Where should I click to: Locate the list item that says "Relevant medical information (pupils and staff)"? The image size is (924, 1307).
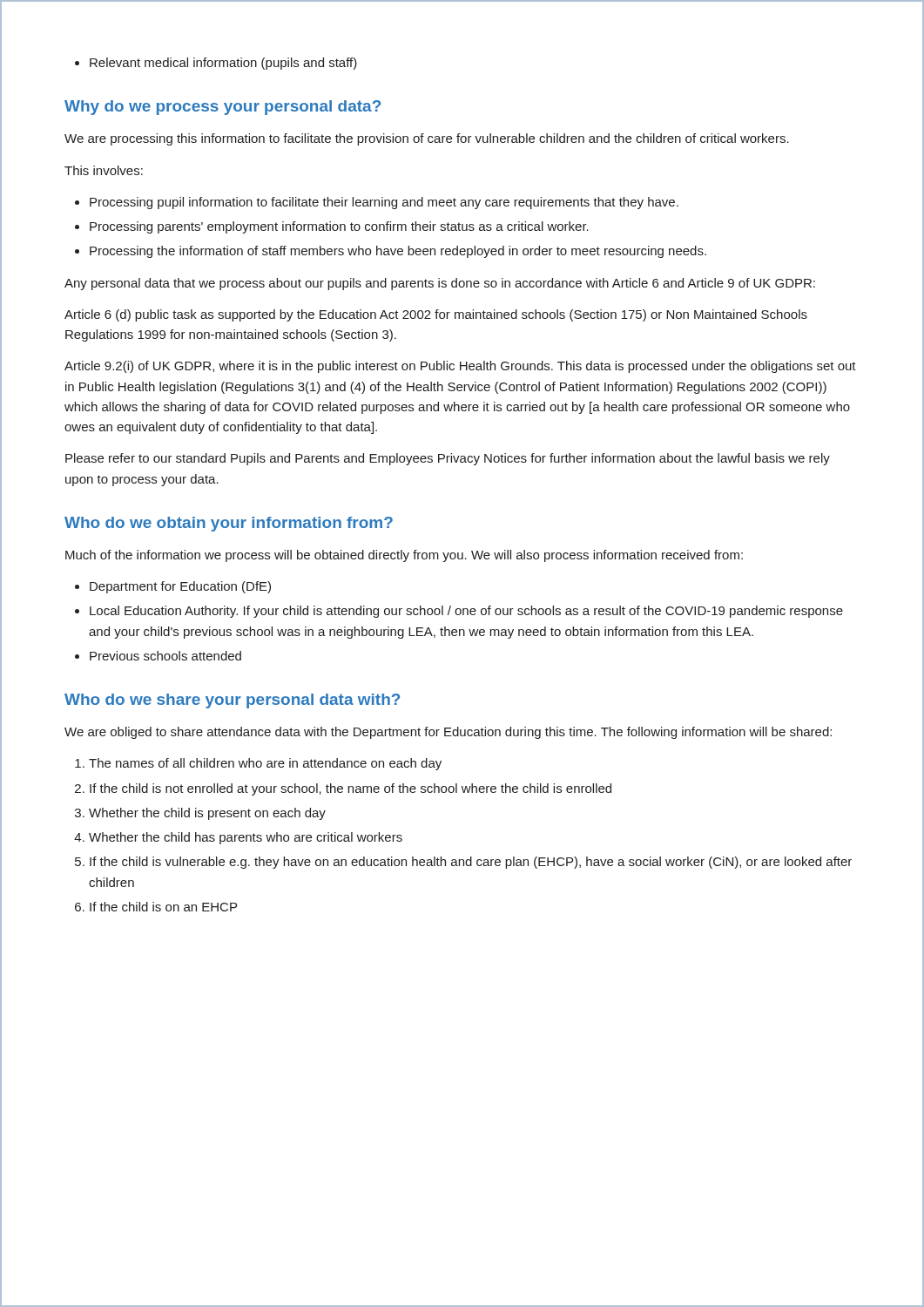tap(216, 64)
